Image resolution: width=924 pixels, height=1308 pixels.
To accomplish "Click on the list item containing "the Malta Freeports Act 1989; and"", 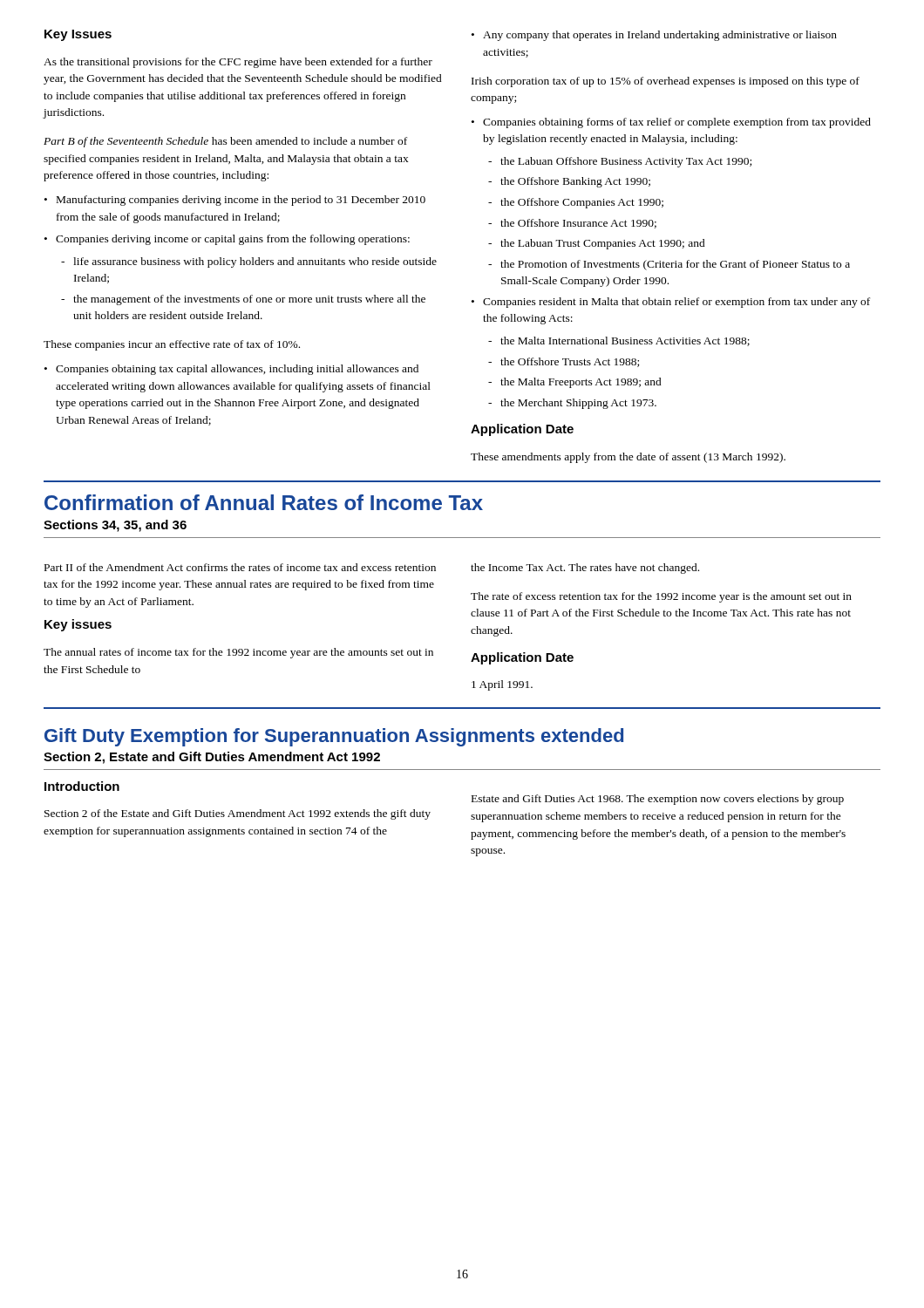I will click(575, 383).
